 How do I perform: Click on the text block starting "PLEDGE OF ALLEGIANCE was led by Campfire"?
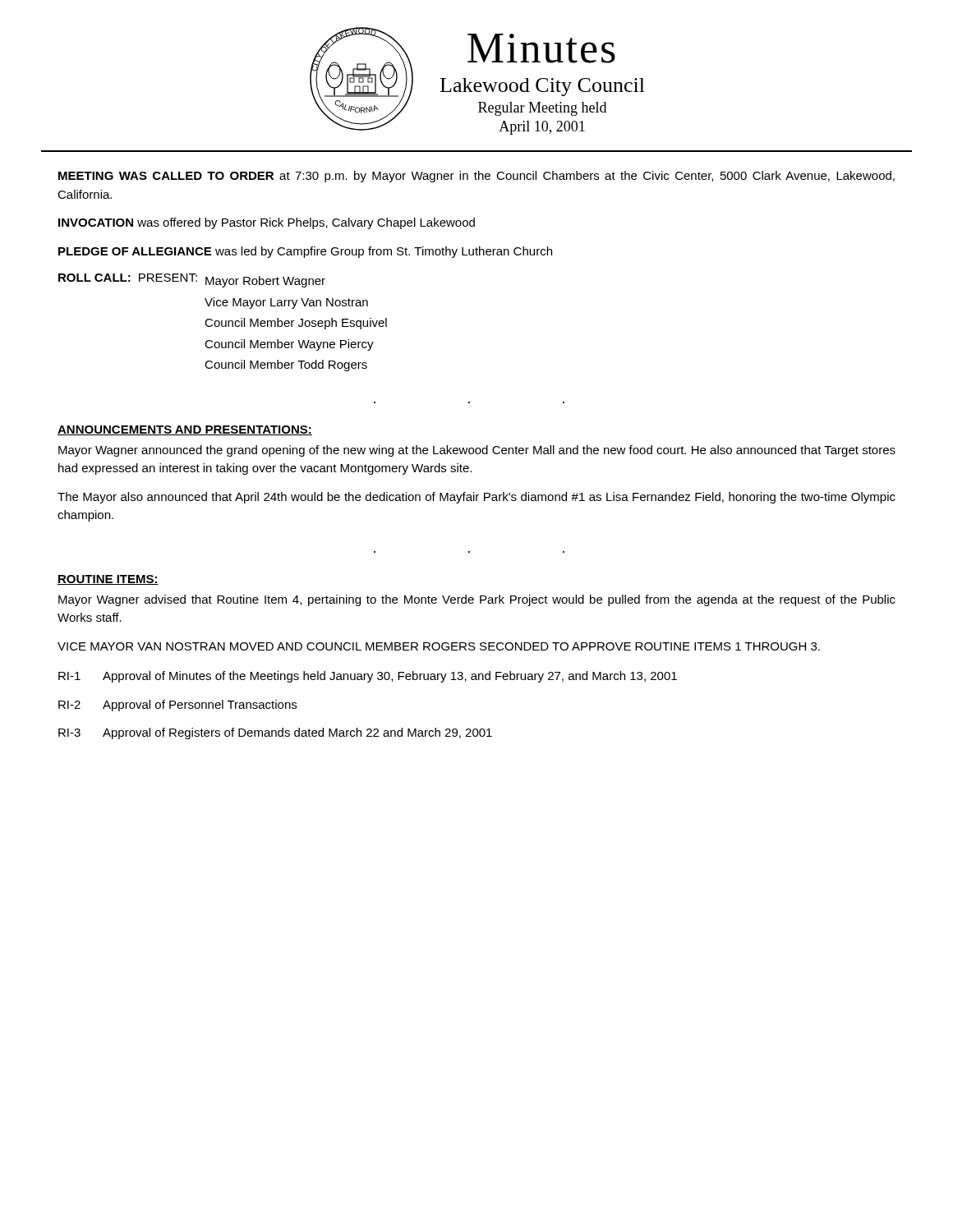tap(305, 251)
